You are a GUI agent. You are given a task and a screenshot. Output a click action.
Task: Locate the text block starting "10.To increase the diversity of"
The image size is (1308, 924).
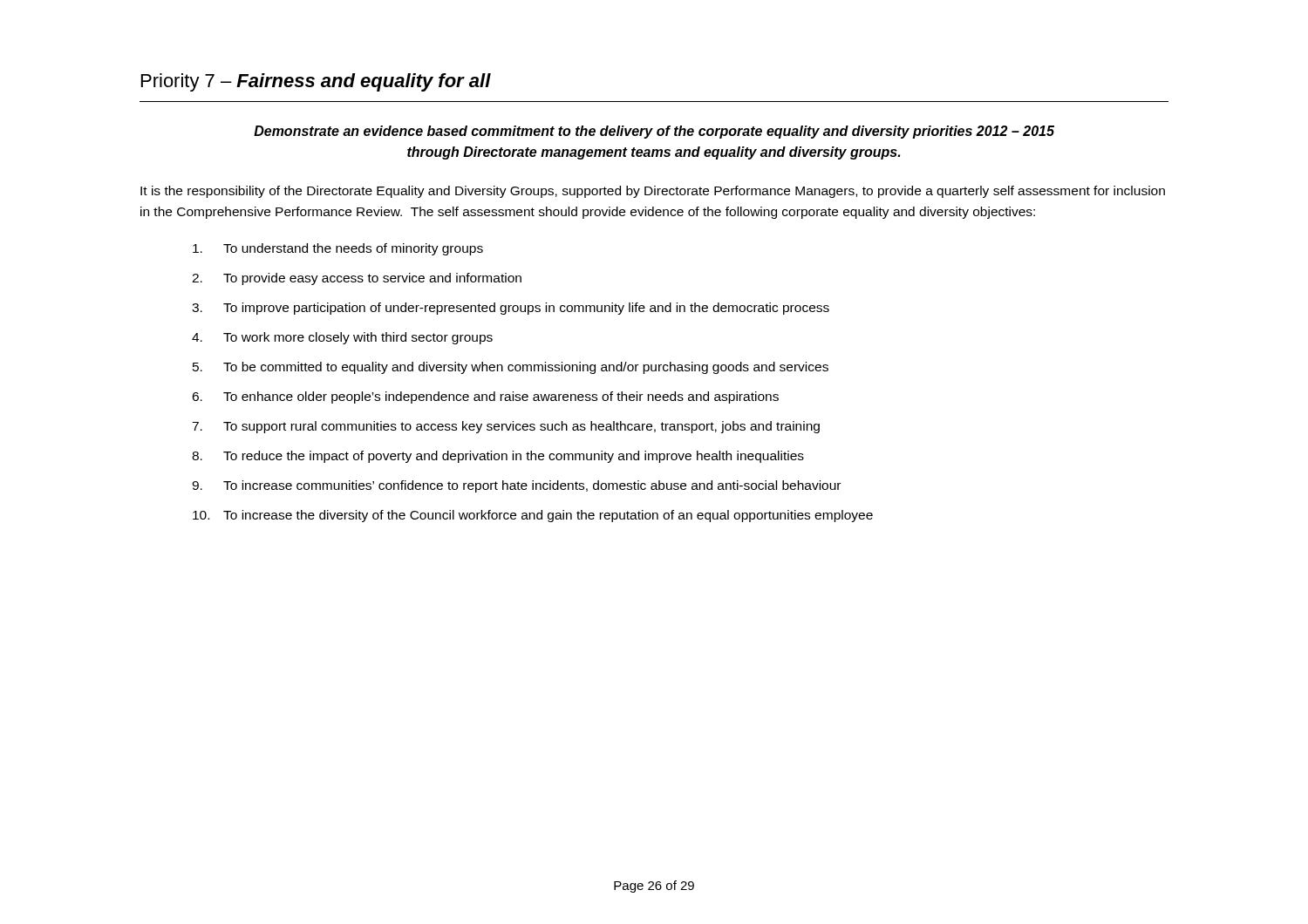tap(532, 515)
